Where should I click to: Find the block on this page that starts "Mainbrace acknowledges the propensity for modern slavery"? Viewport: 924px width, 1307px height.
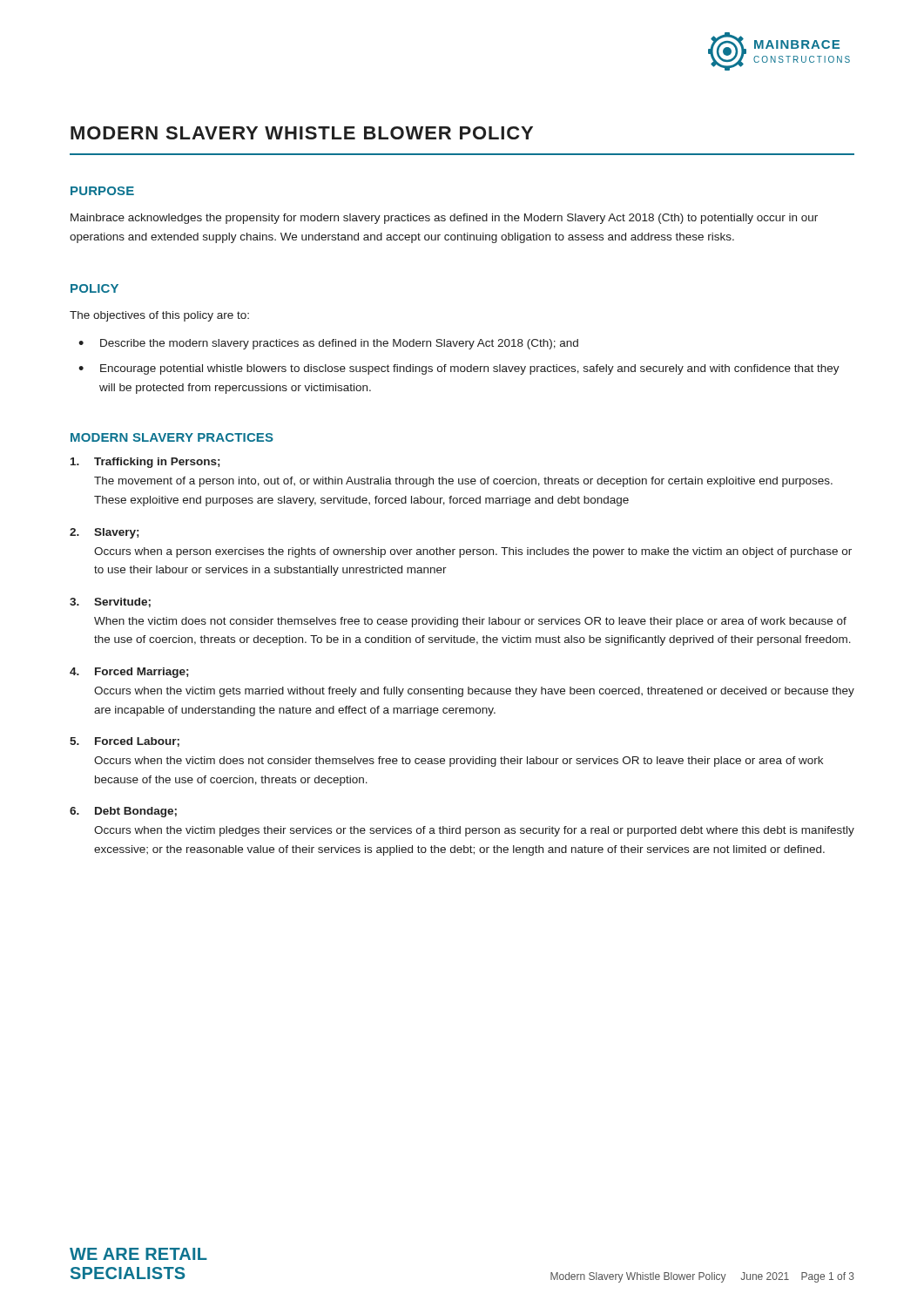coord(444,227)
